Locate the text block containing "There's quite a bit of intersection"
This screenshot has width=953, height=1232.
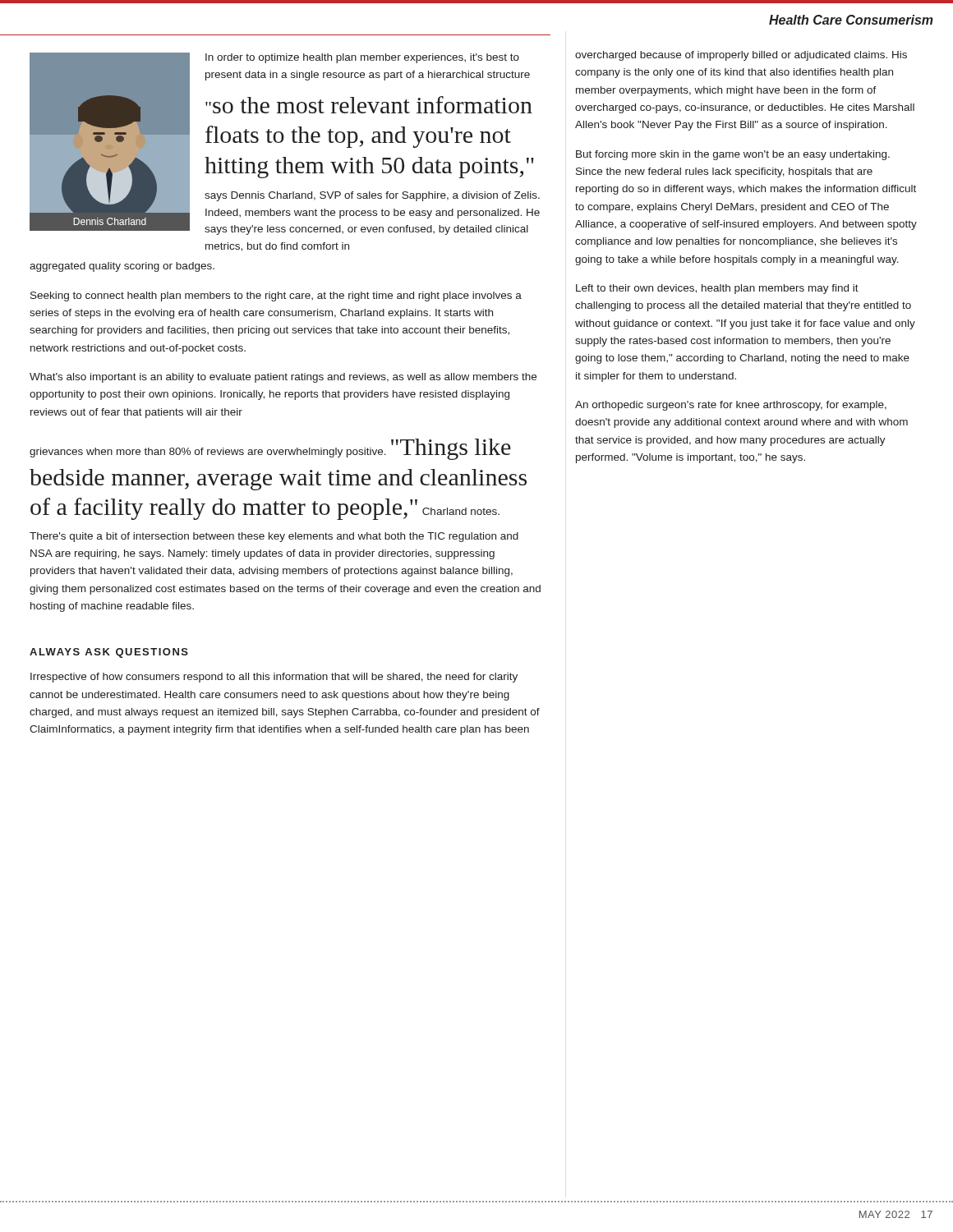tap(285, 571)
